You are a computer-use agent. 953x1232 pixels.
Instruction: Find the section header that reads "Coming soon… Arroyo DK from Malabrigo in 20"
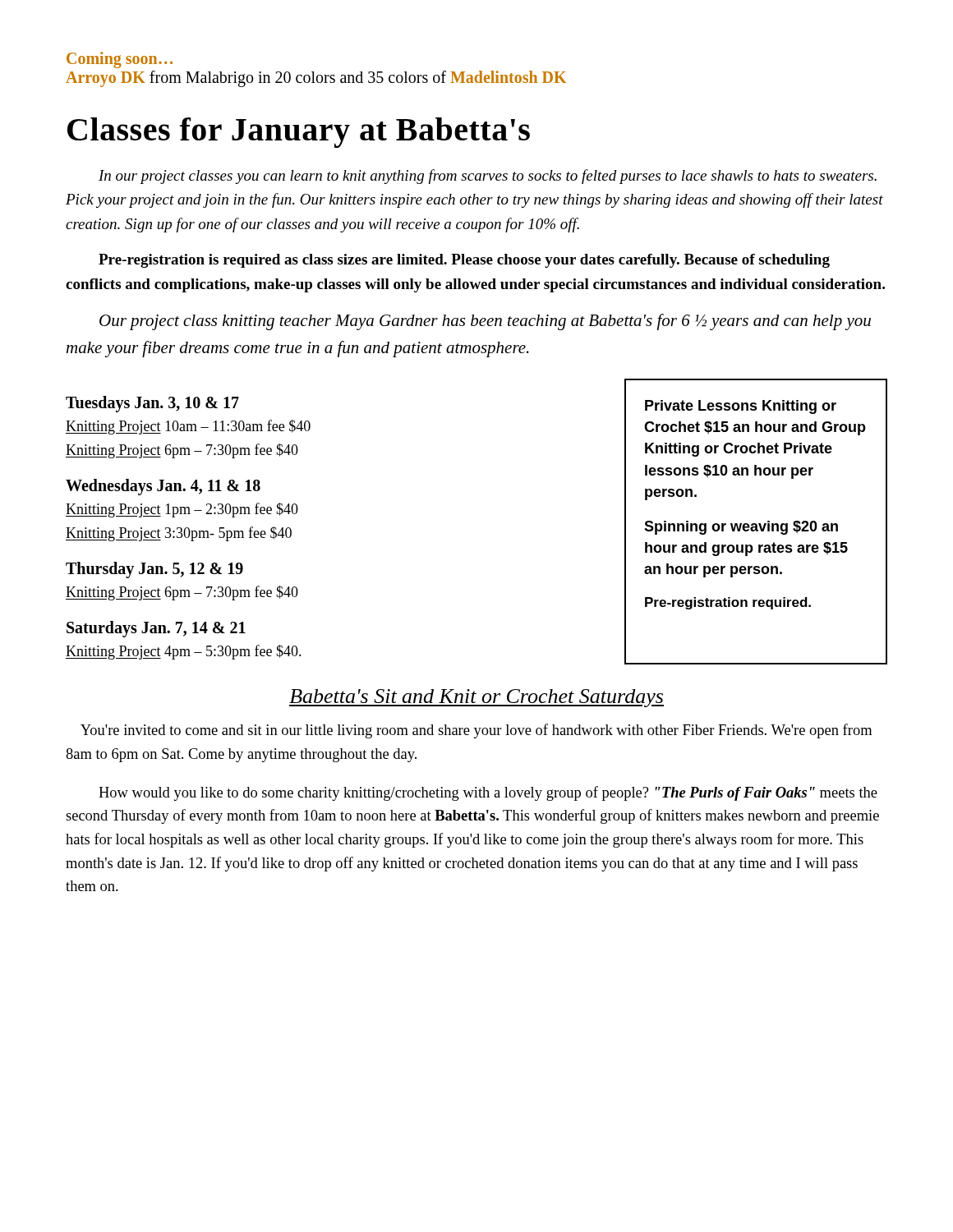[476, 68]
